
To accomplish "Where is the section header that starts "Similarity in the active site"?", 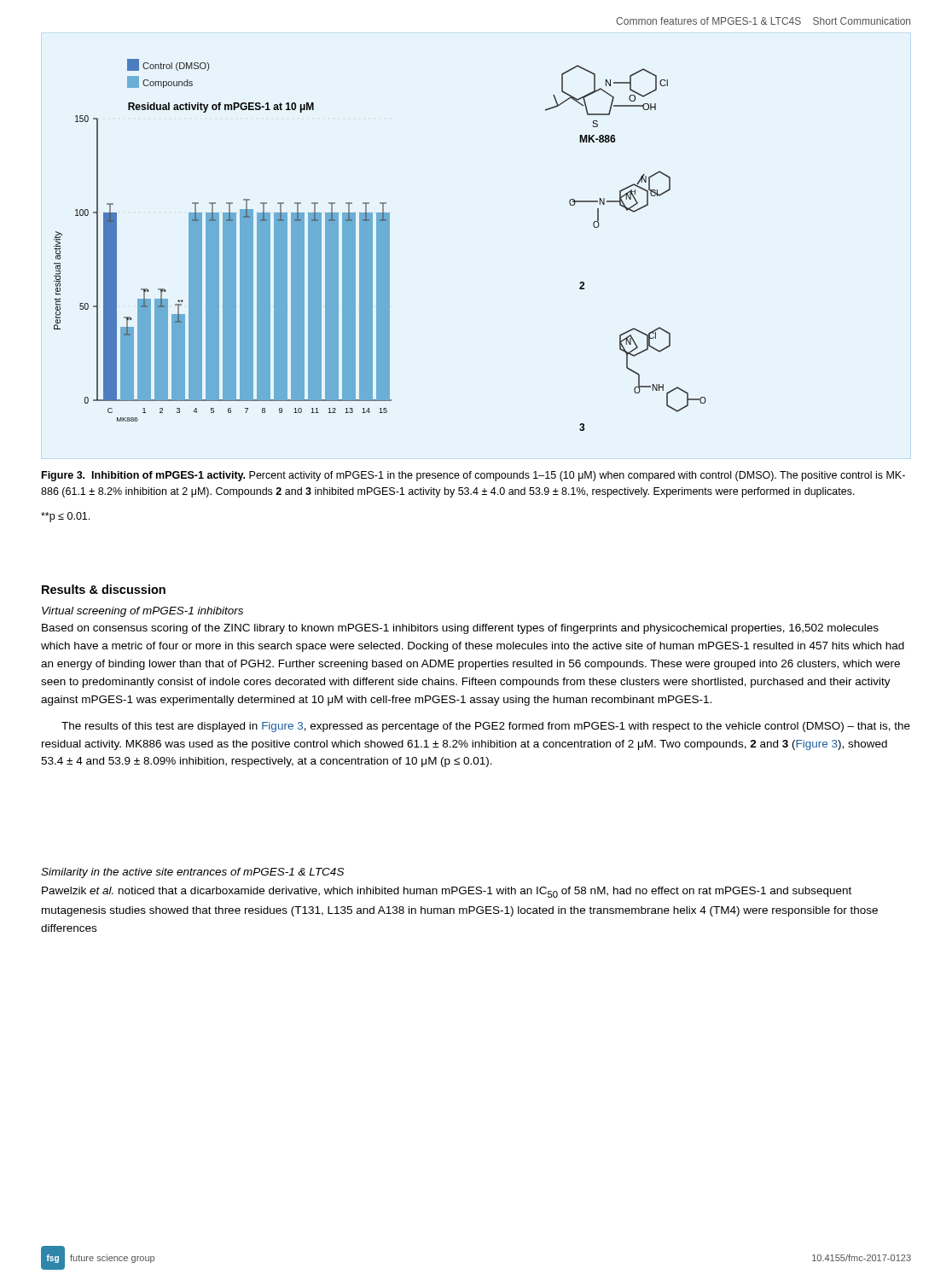I will point(193,873).
